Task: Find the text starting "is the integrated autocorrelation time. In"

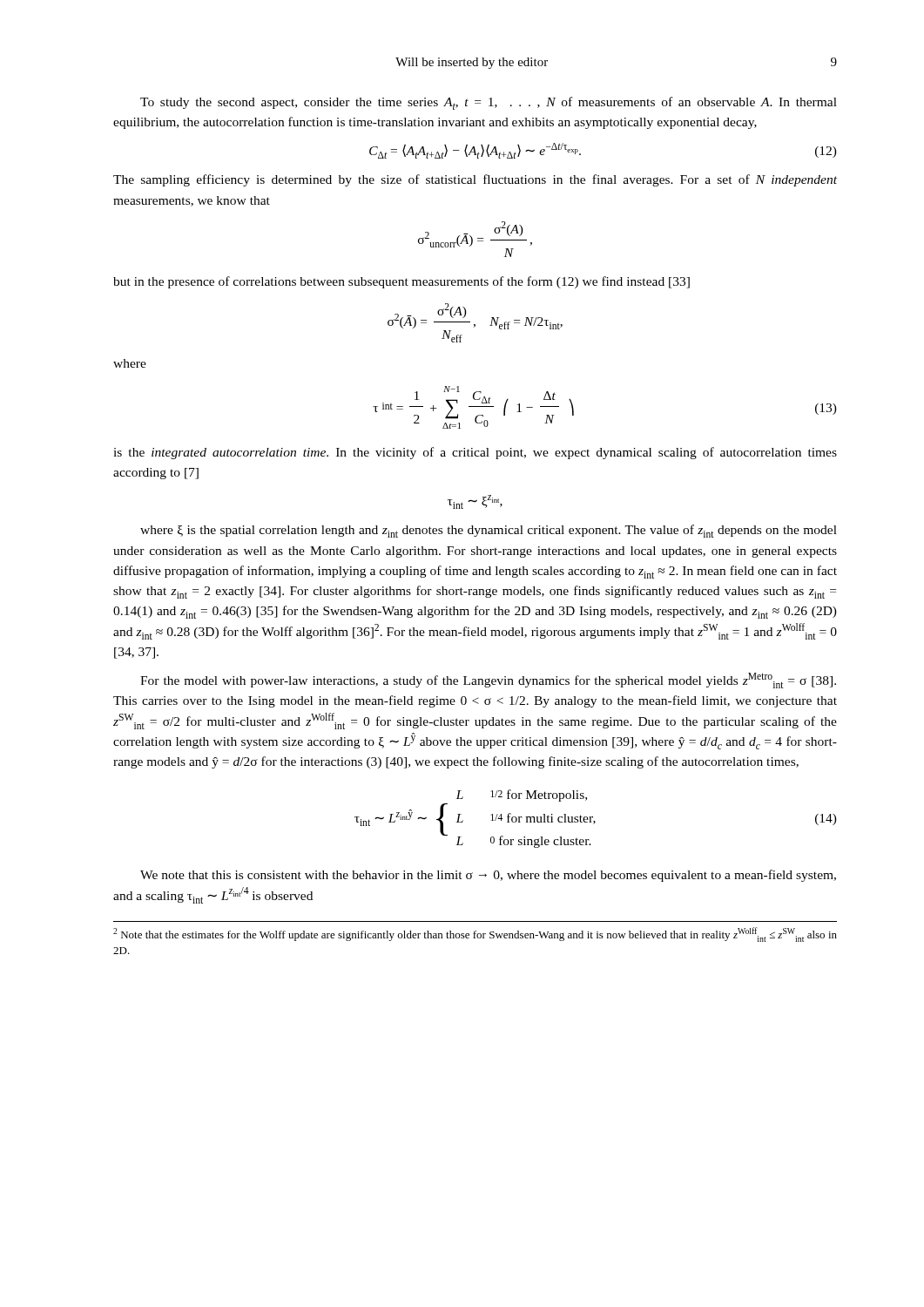Action: point(475,462)
